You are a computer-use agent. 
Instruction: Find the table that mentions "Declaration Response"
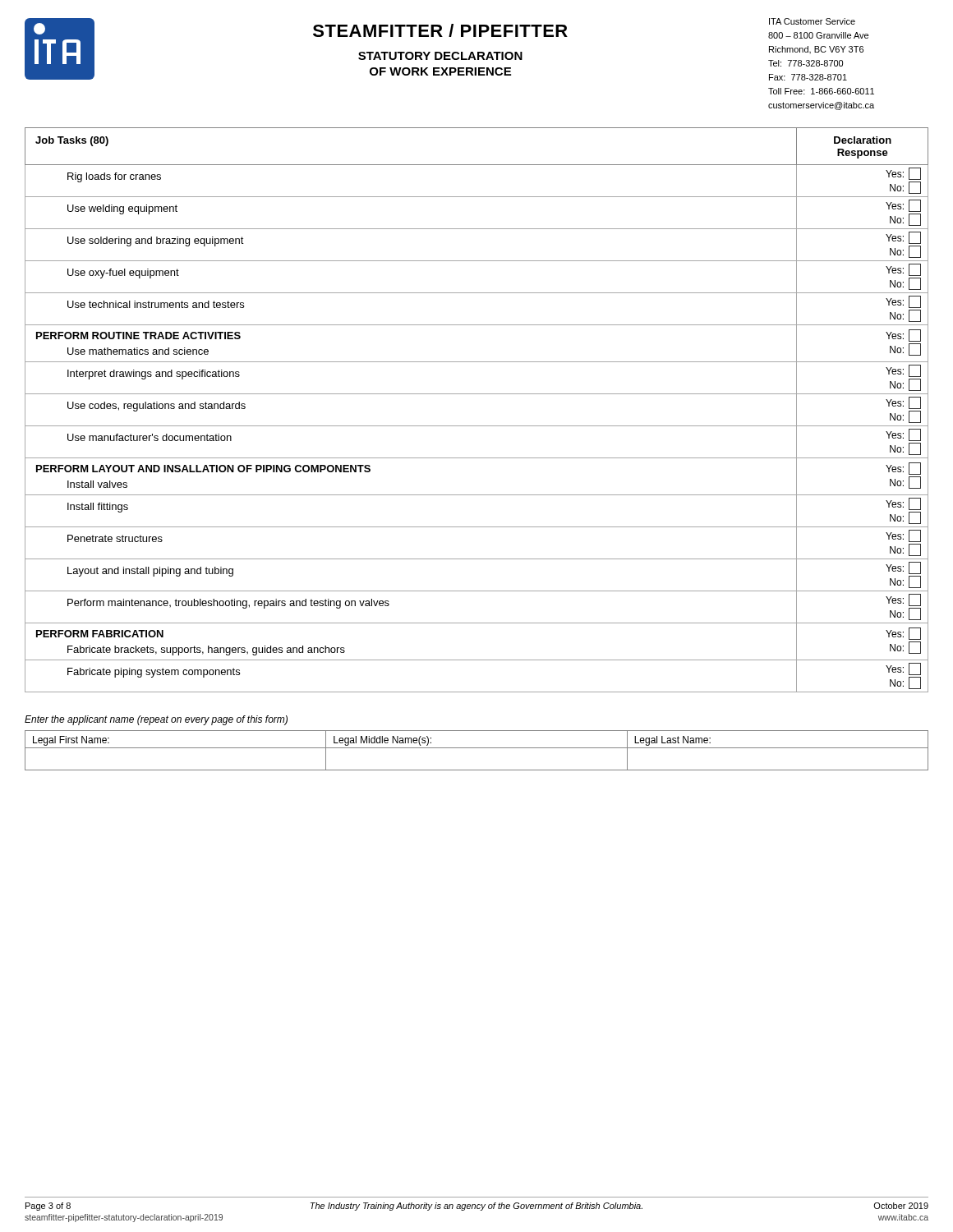[476, 410]
